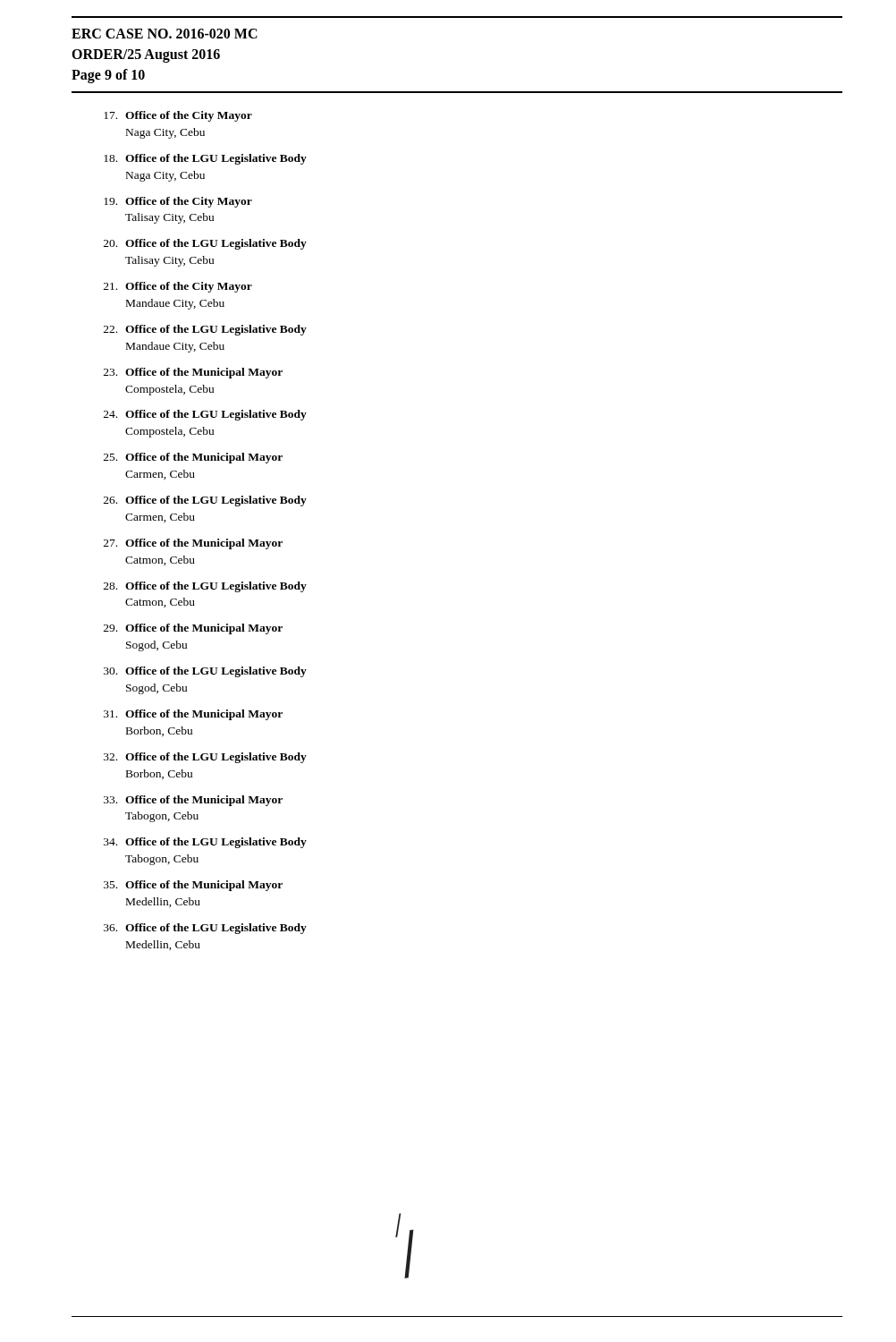Image resolution: width=896 pixels, height=1342 pixels.
Task: Point to the block beginning "31. Office of the Municipal Mayor Borbon,"
Action: 177,723
